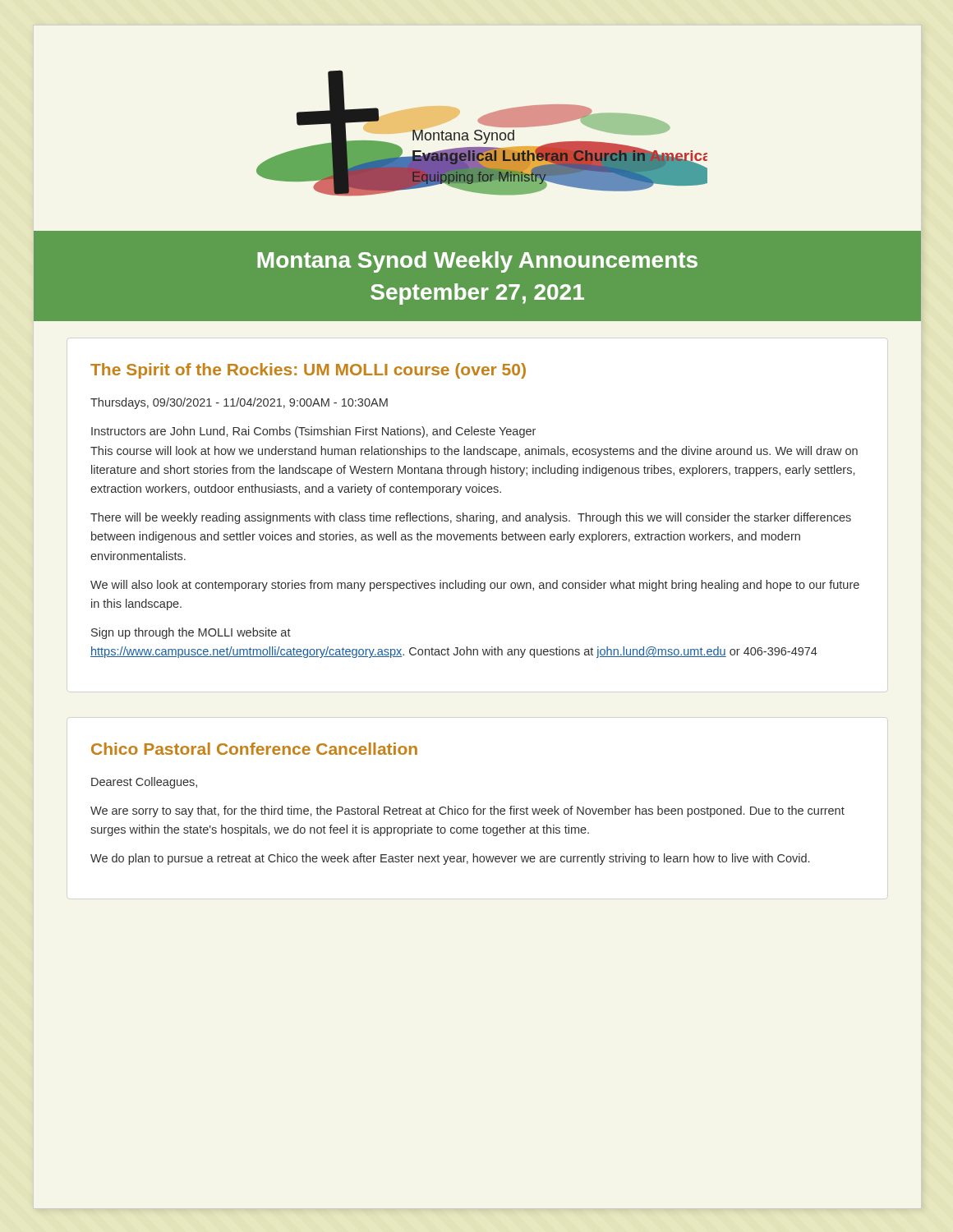Select the region starting "We are sorry to"
953x1232 pixels.
click(x=467, y=820)
